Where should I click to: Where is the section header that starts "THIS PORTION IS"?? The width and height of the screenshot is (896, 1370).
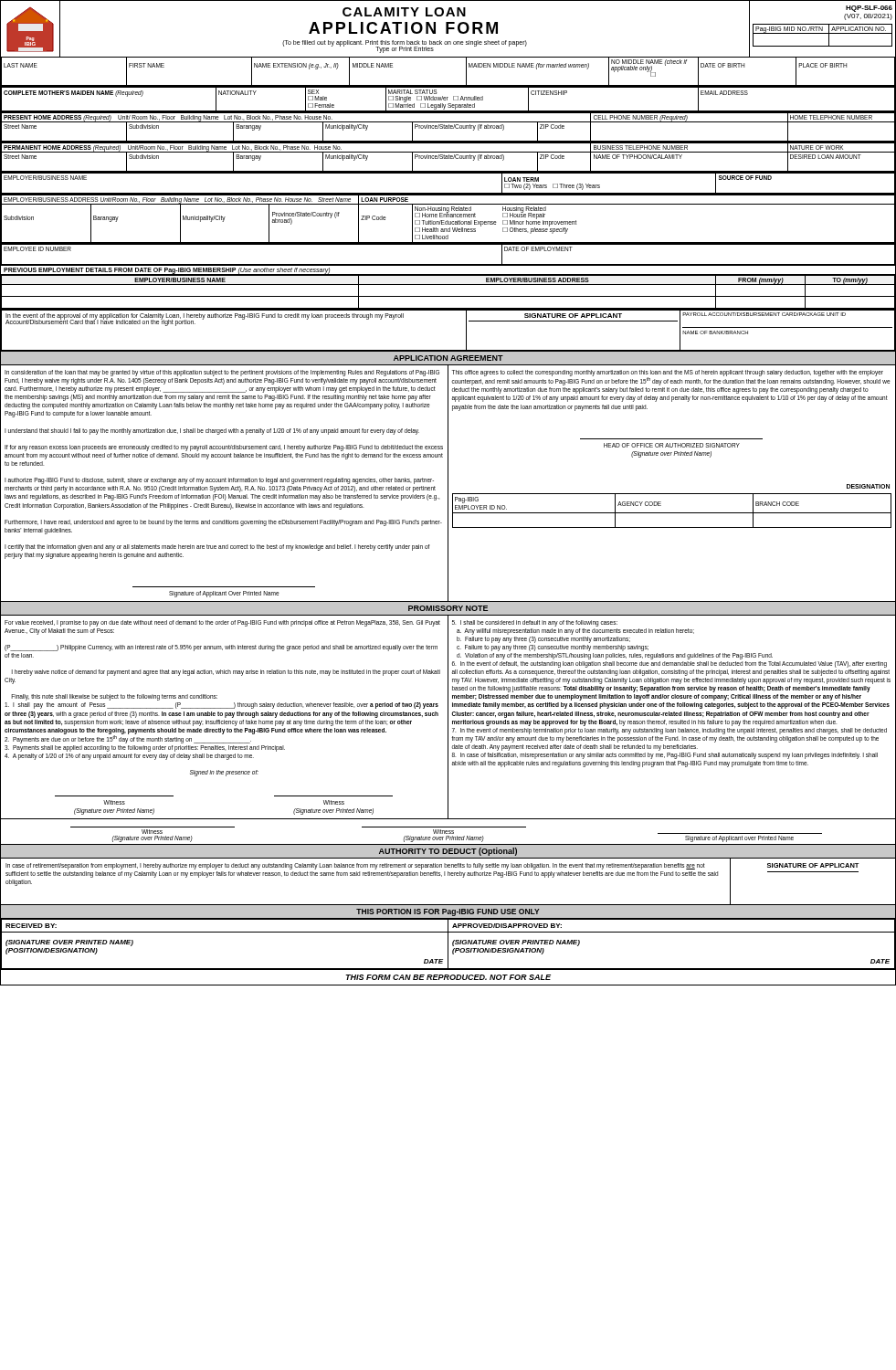click(448, 911)
